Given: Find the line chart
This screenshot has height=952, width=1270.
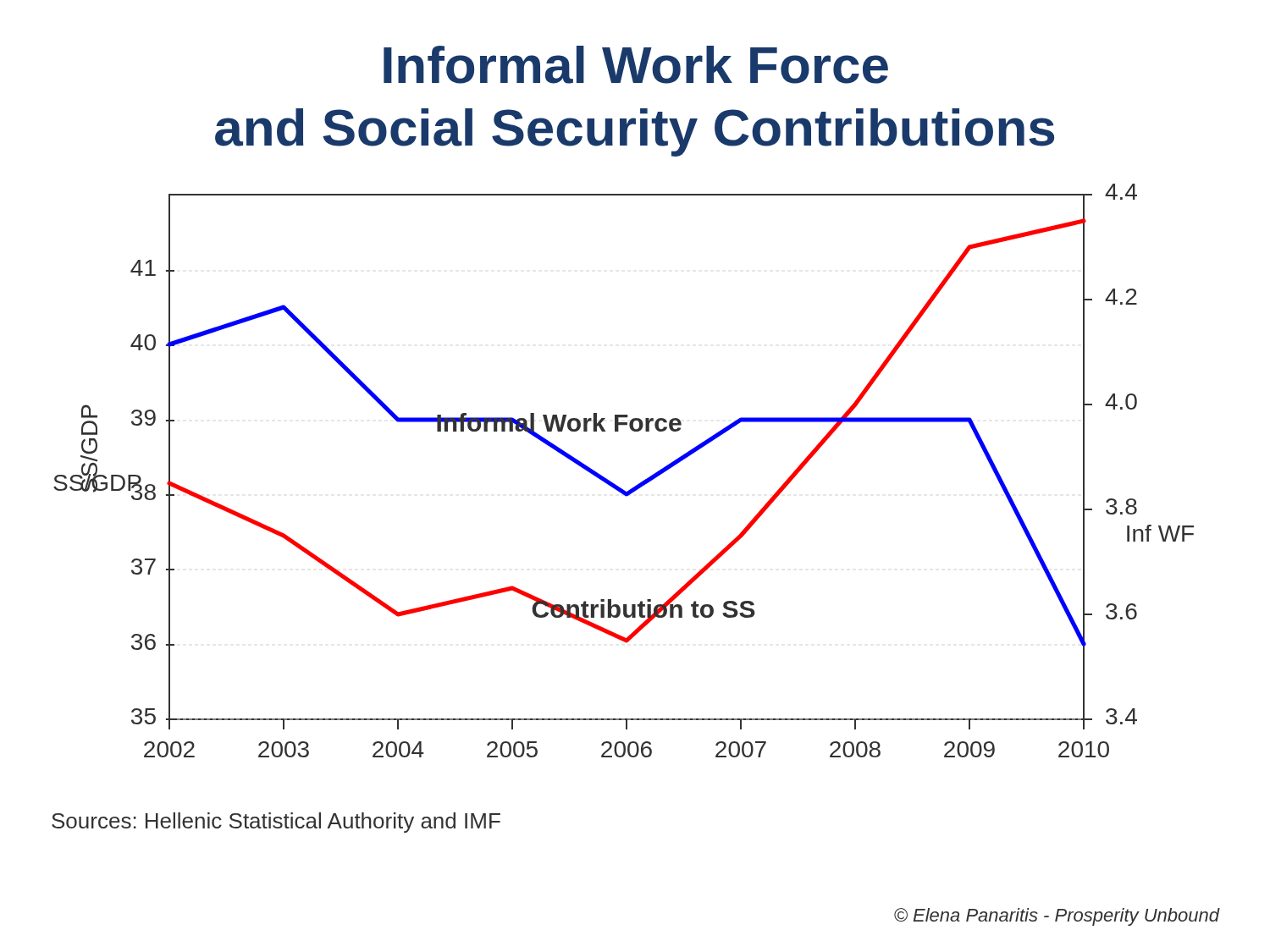Looking at the screenshot, I should [x=635, y=474].
